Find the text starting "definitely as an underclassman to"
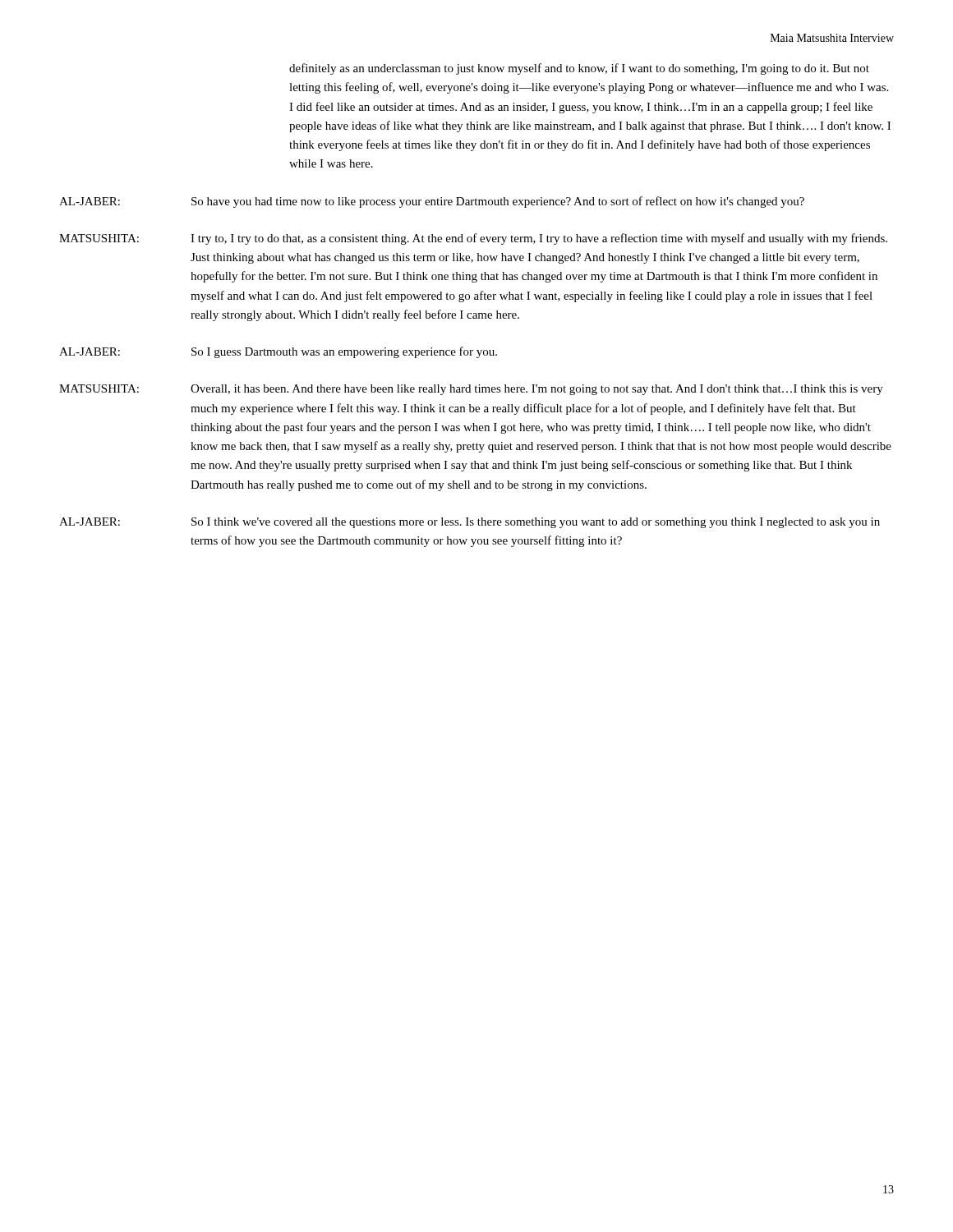Screen dimensions: 1232x953 pyautogui.click(x=476, y=116)
